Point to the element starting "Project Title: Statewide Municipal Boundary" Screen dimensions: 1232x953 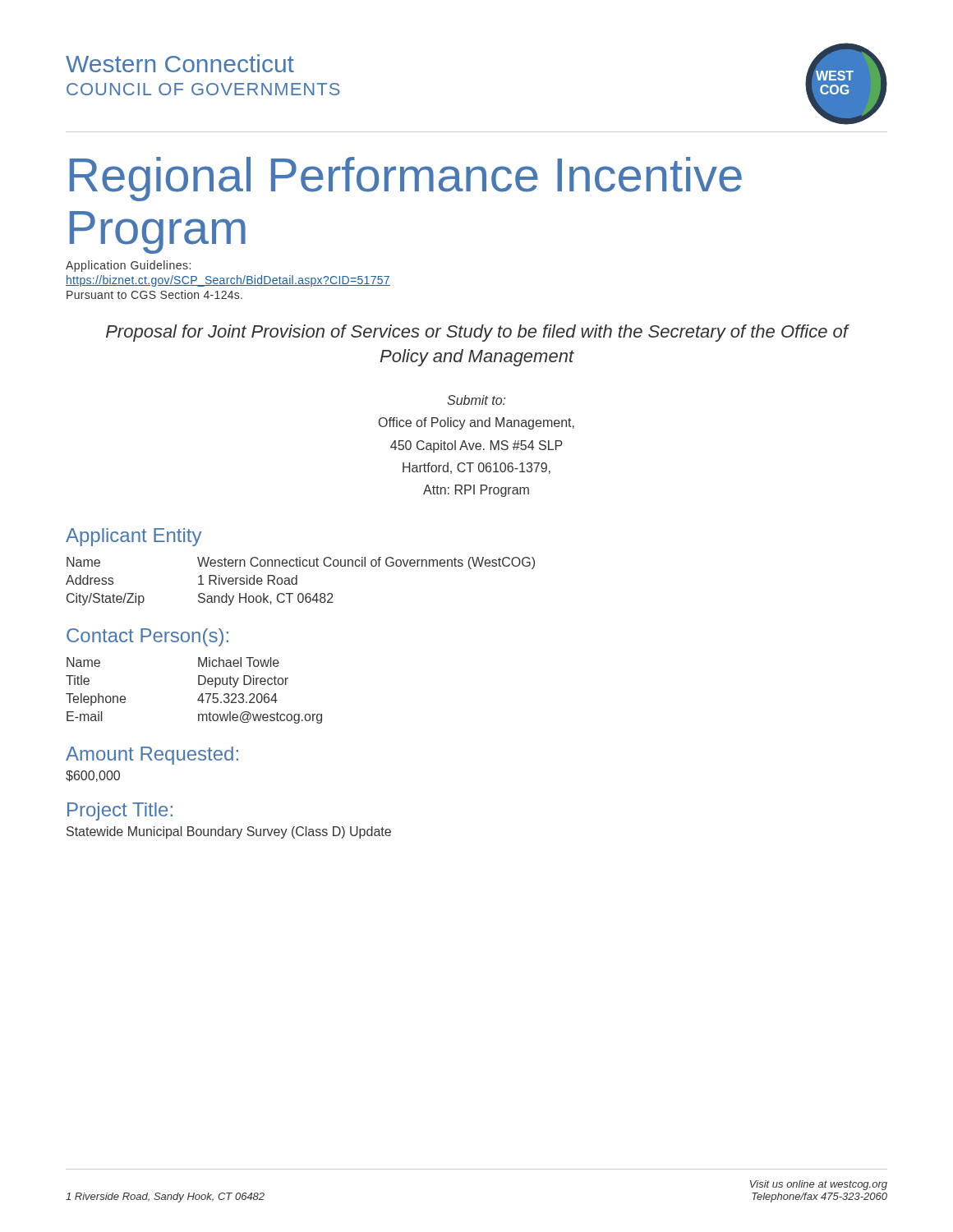tap(120, 811)
